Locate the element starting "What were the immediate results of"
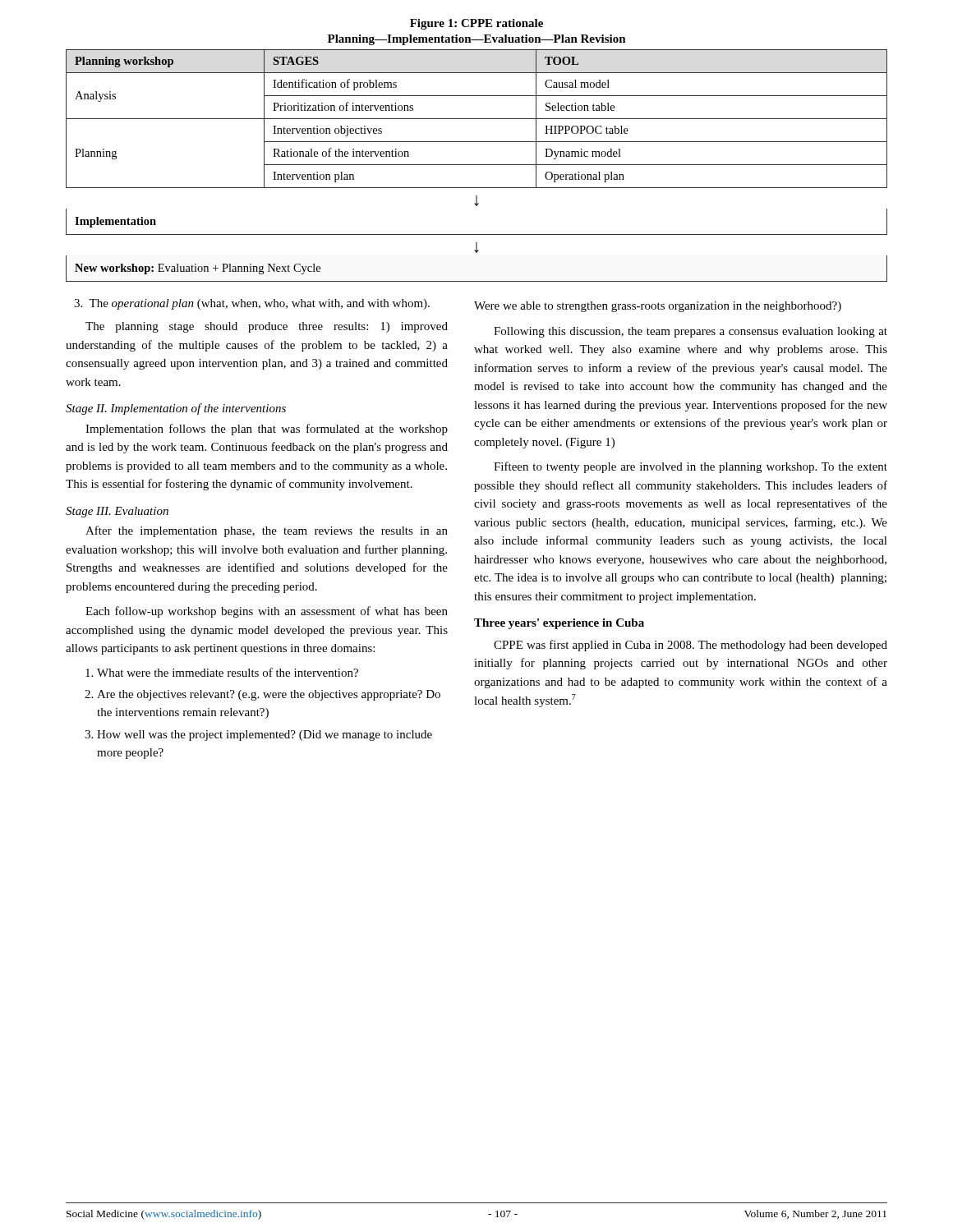 [x=228, y=672]
